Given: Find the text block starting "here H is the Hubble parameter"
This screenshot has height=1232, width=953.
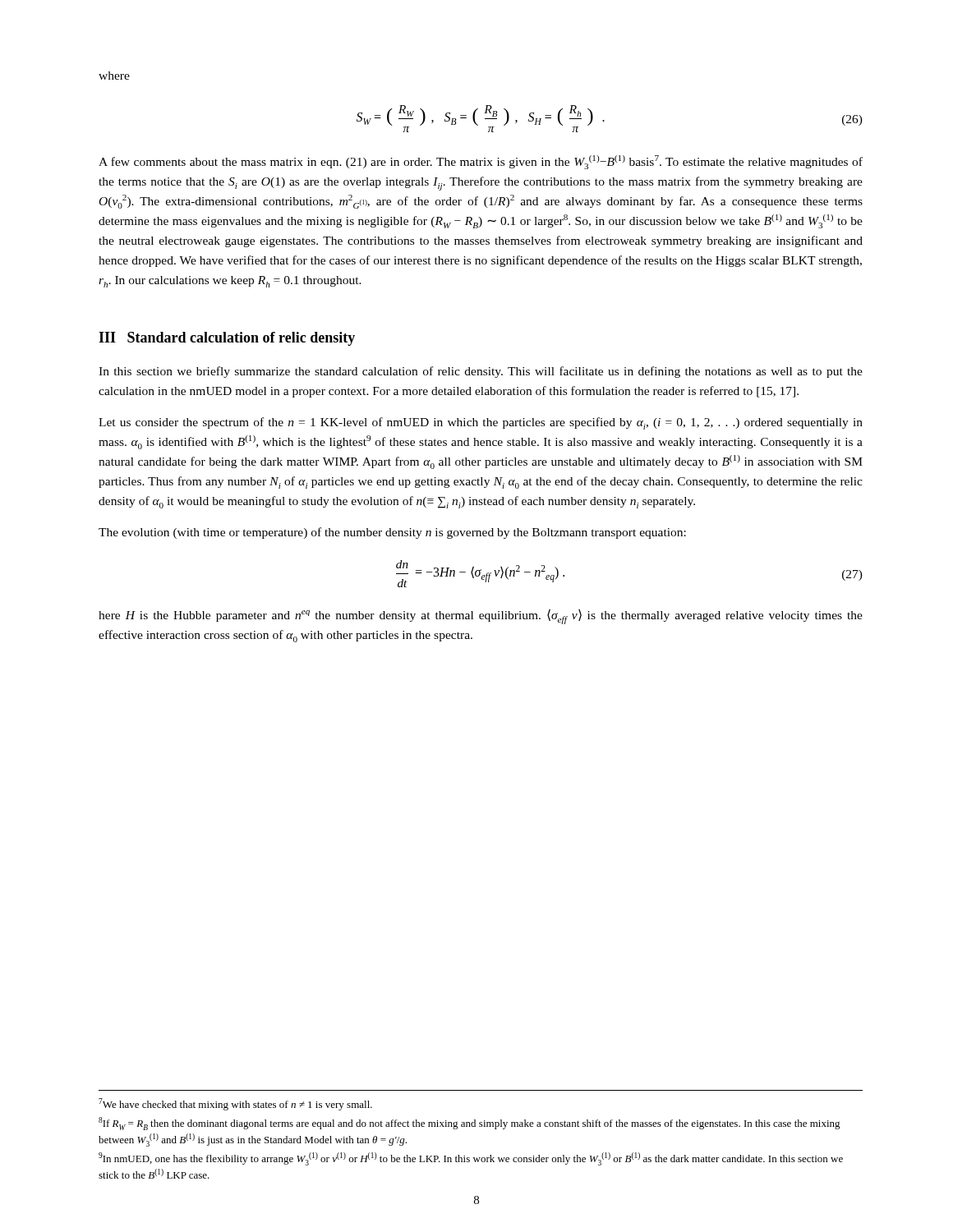Looking at the screenshot, I should [481, 625].
